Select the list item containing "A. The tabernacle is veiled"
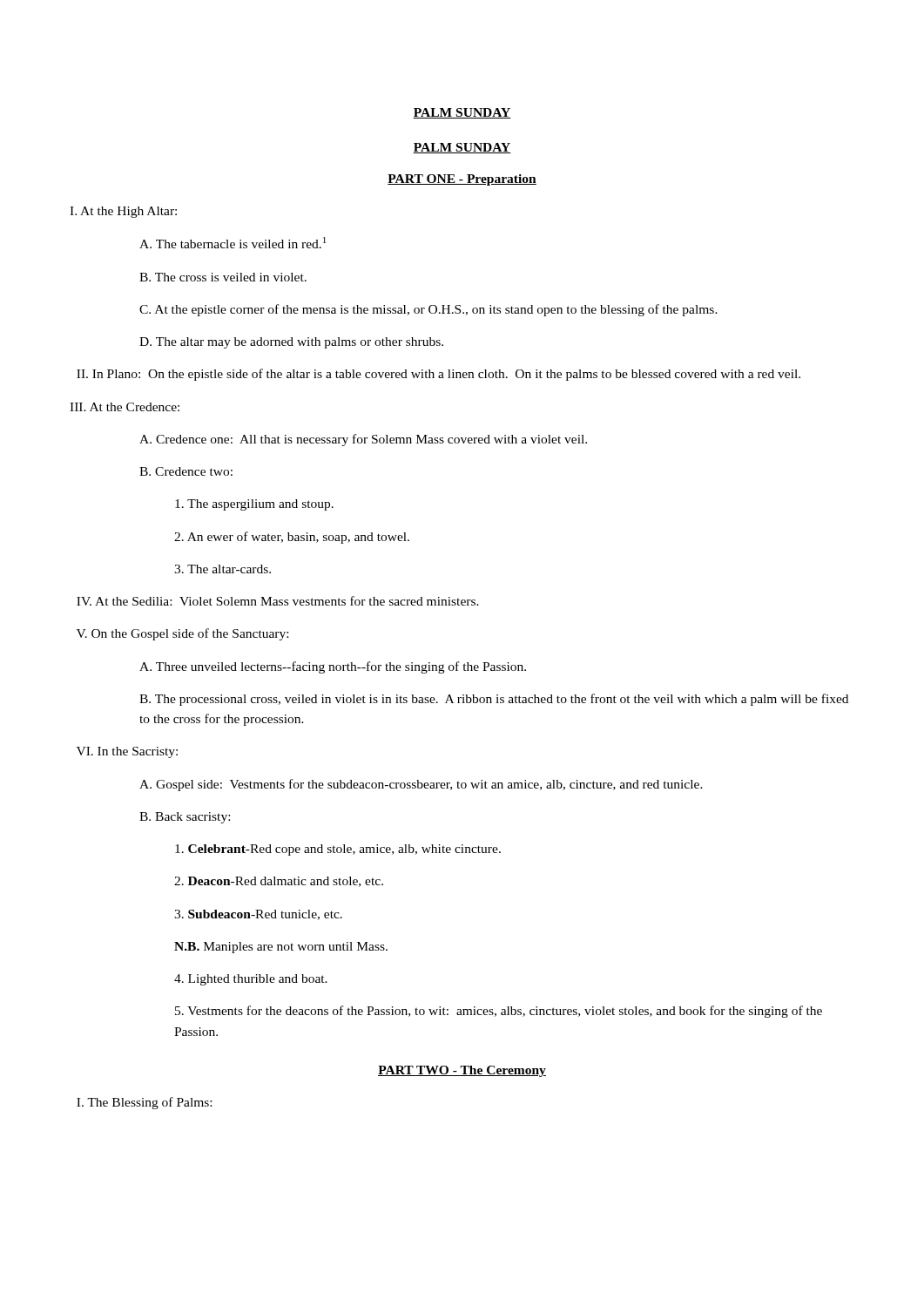This screenshot has width=924, height=1307. (x=233, y=243)
